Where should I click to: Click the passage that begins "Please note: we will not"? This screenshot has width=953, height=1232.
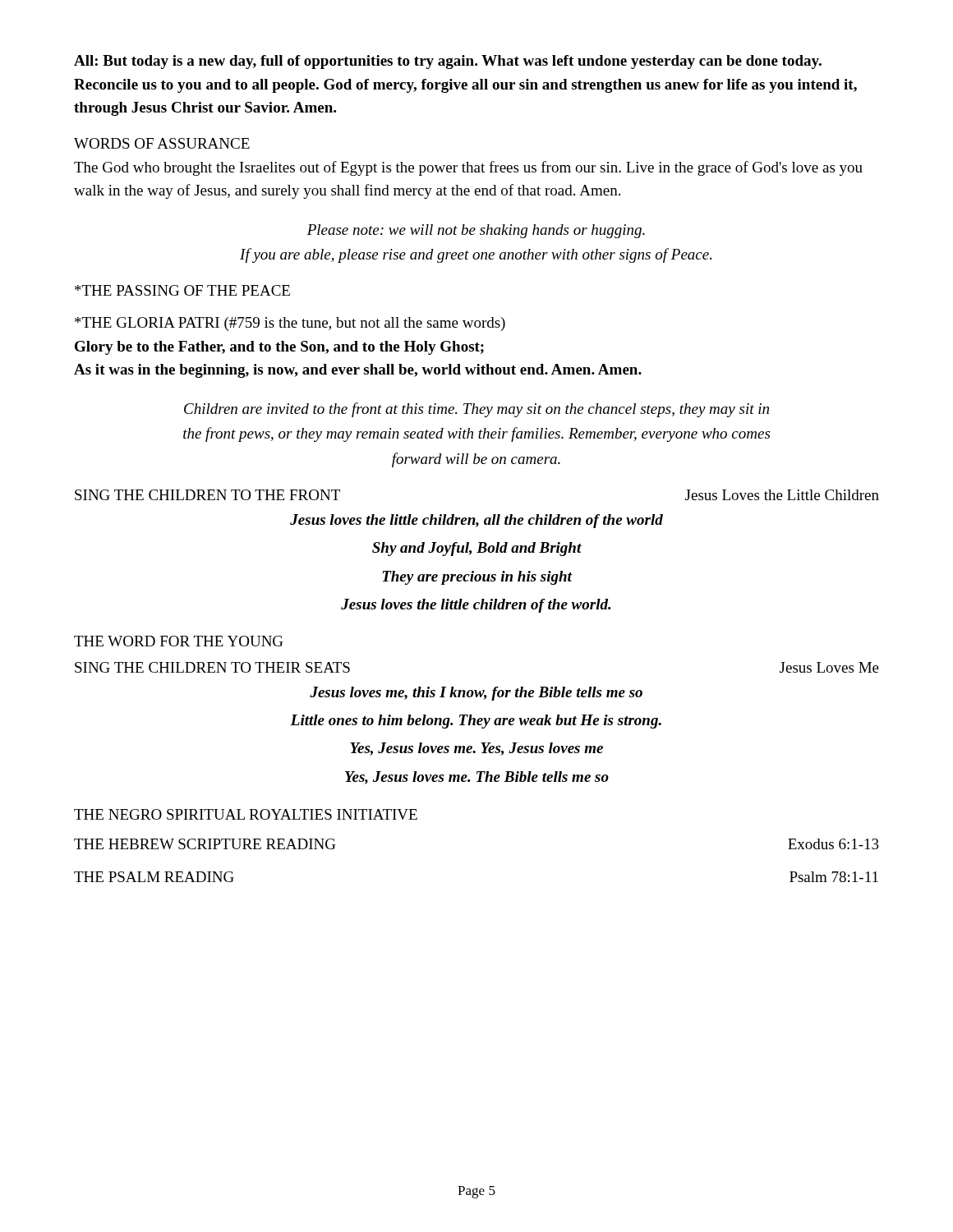tap(476, 242)
